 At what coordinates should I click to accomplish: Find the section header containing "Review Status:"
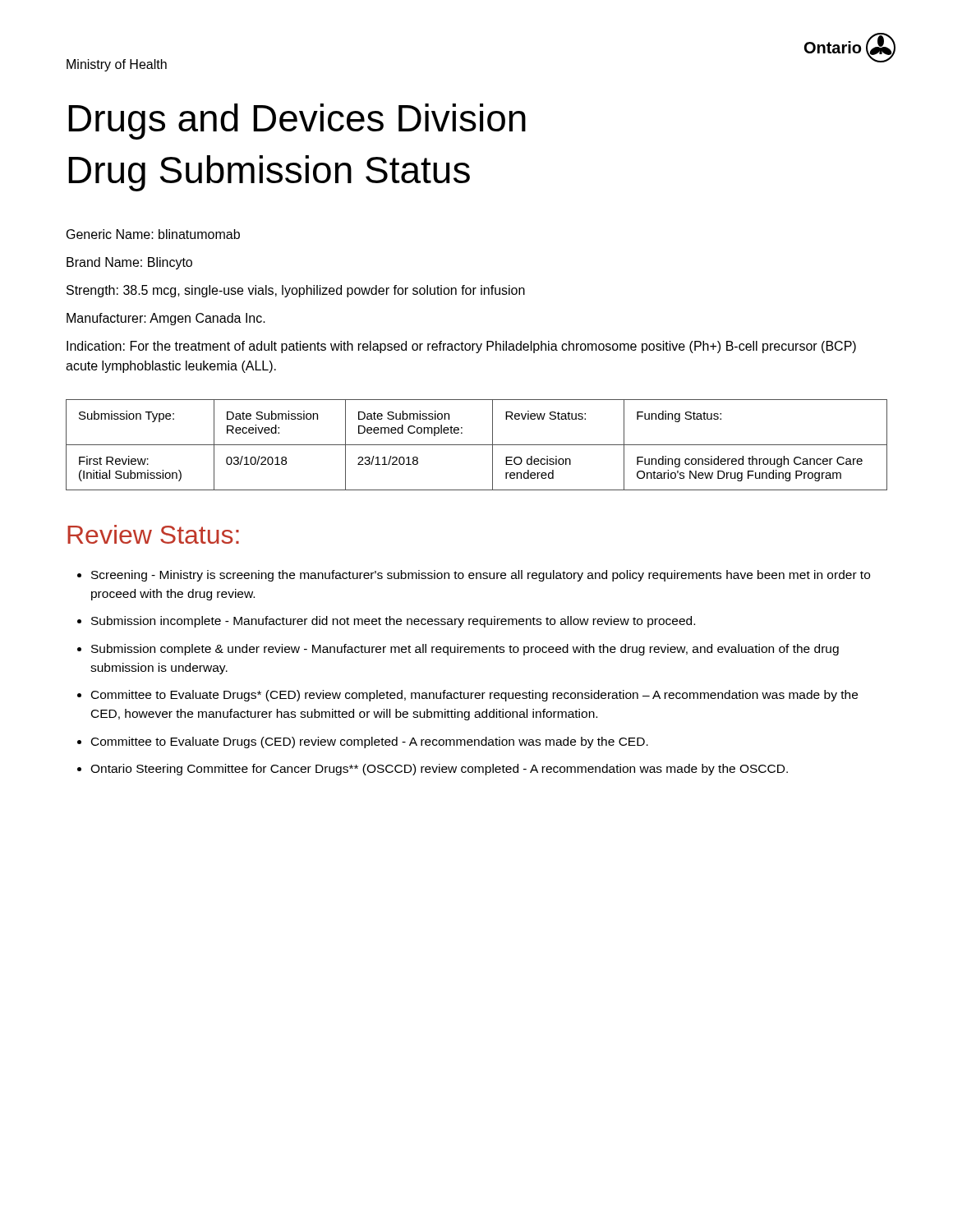[x=153, y=535]
